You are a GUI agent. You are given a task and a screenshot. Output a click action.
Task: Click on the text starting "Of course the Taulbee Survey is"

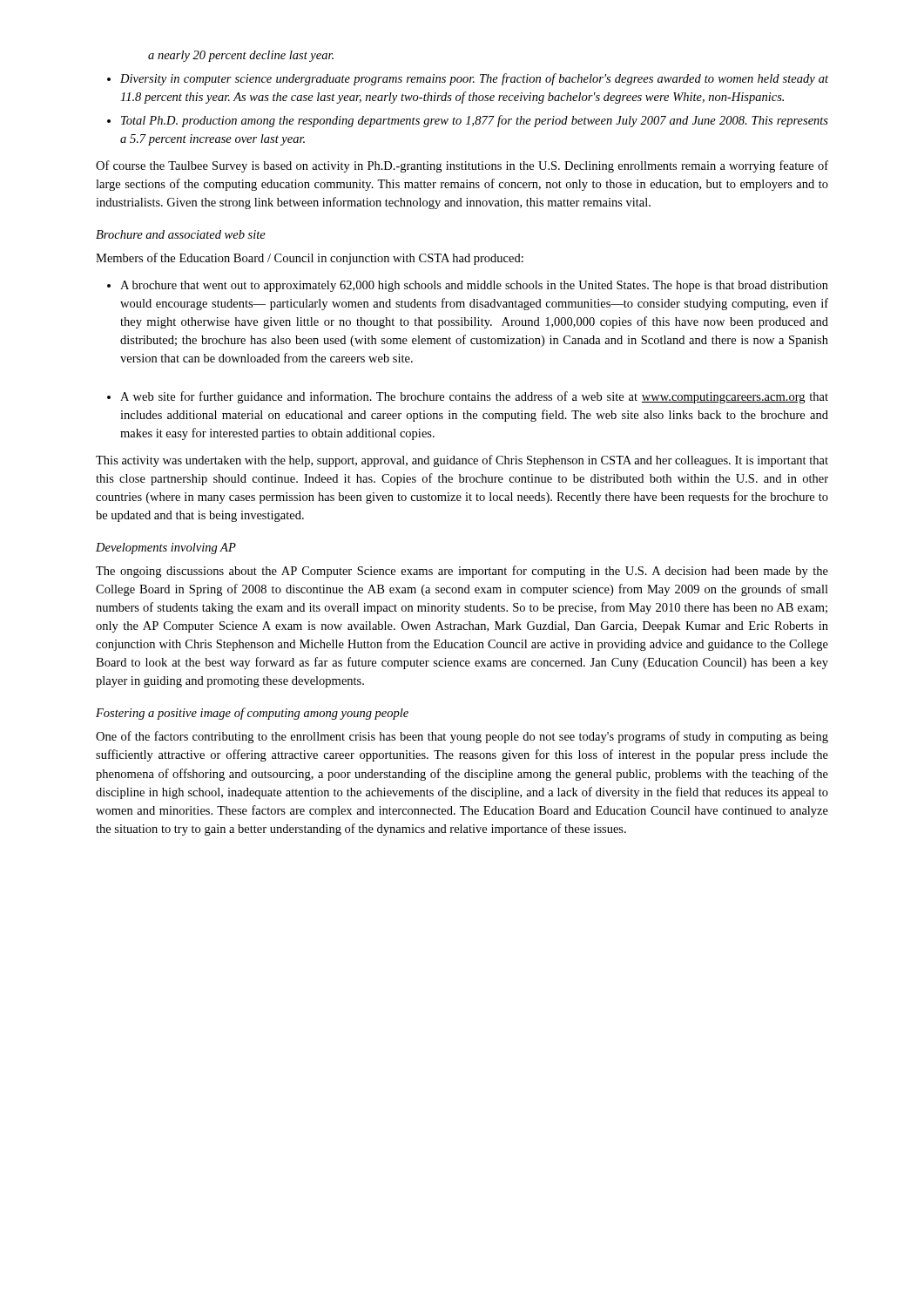pos(462,184)
